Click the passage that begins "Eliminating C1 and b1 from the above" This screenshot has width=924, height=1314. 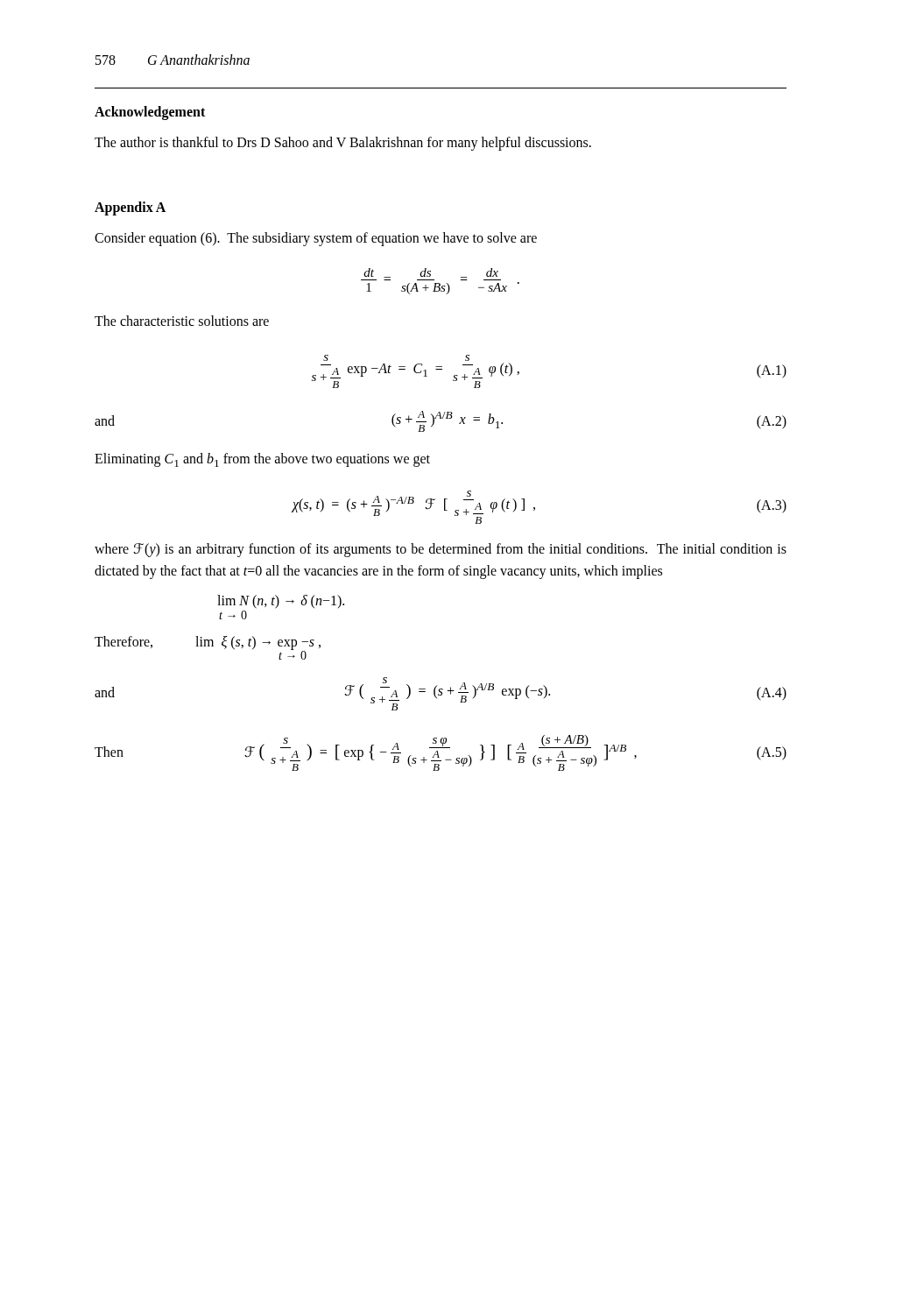click(262, 460)
